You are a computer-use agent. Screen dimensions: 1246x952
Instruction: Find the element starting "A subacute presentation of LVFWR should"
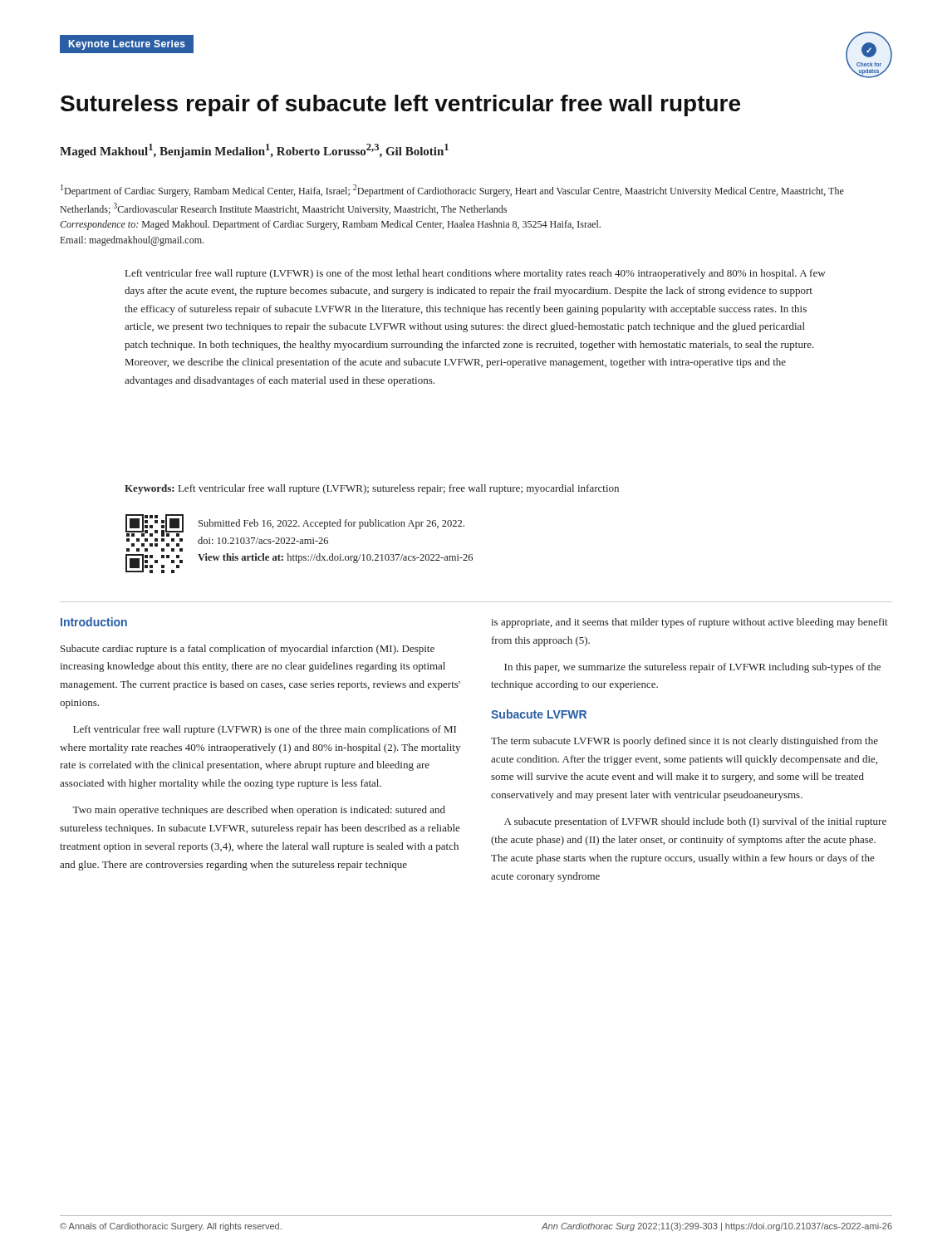689,848
